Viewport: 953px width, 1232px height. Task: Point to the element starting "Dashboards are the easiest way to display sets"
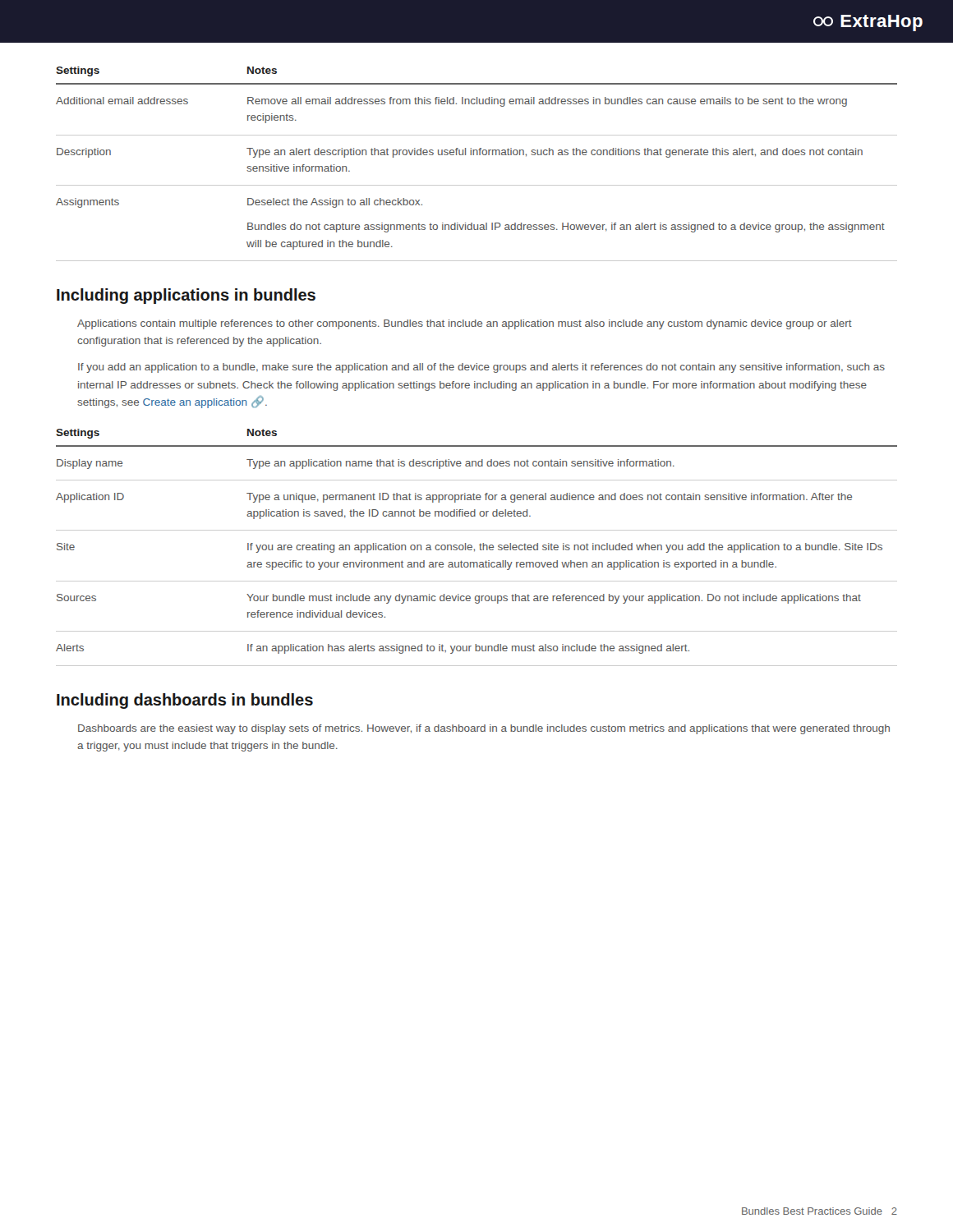pos(484,737)
